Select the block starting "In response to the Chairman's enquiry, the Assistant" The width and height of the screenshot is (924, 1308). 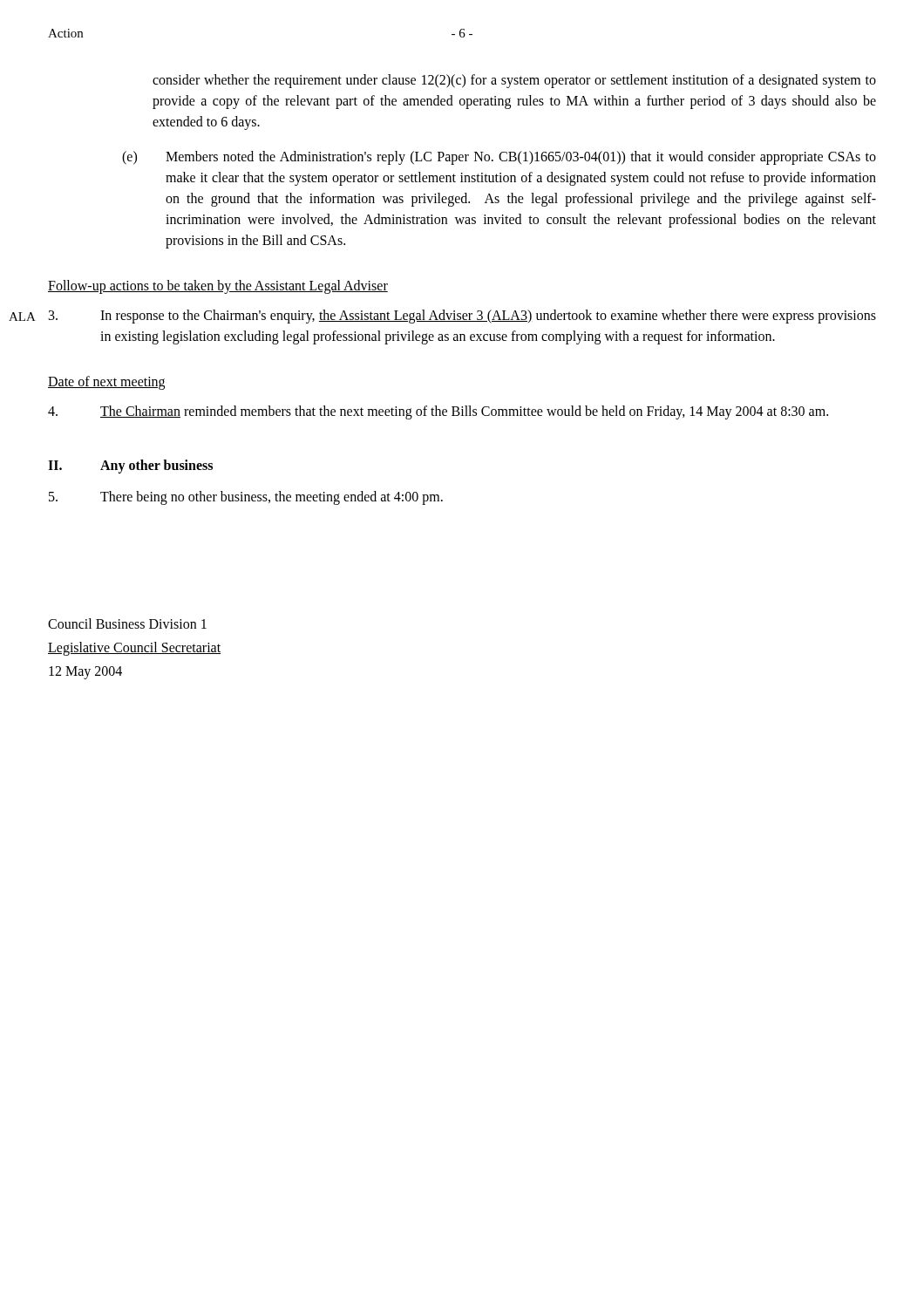point(462,326)
